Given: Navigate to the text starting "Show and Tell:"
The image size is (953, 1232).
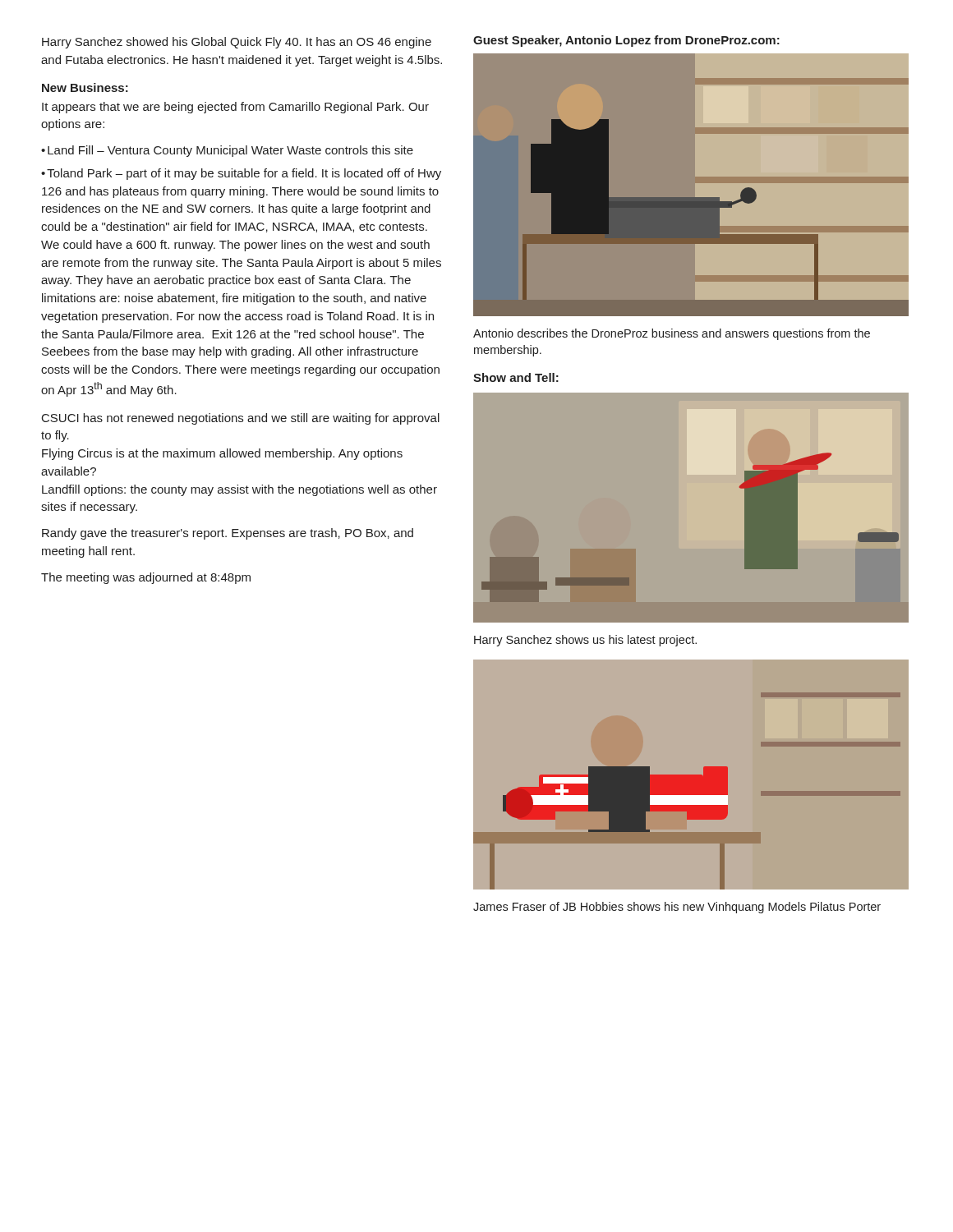Looking at the screenshot, I should (516, 377).
